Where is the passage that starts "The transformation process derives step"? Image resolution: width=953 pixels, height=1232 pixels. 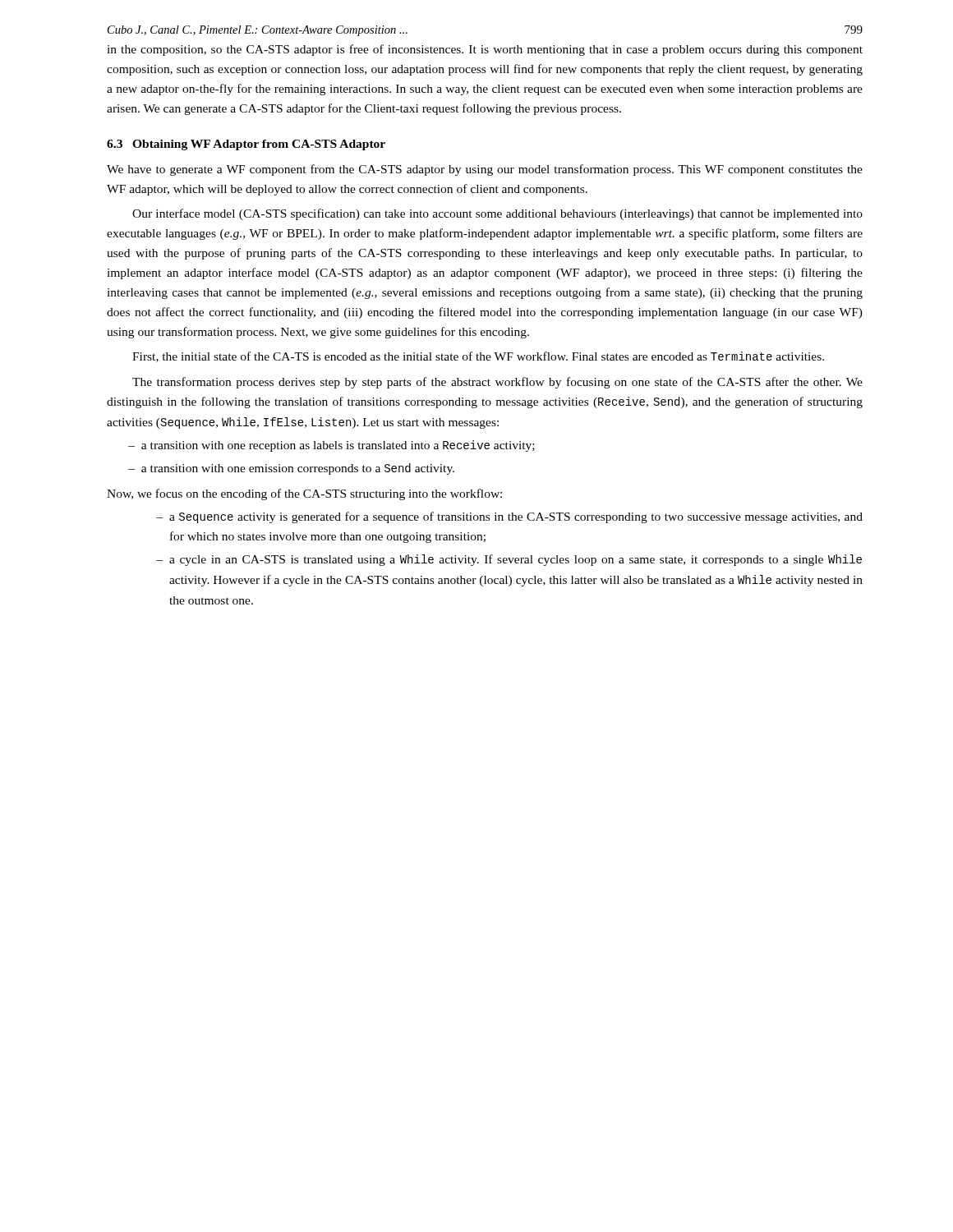coord(485,402)
